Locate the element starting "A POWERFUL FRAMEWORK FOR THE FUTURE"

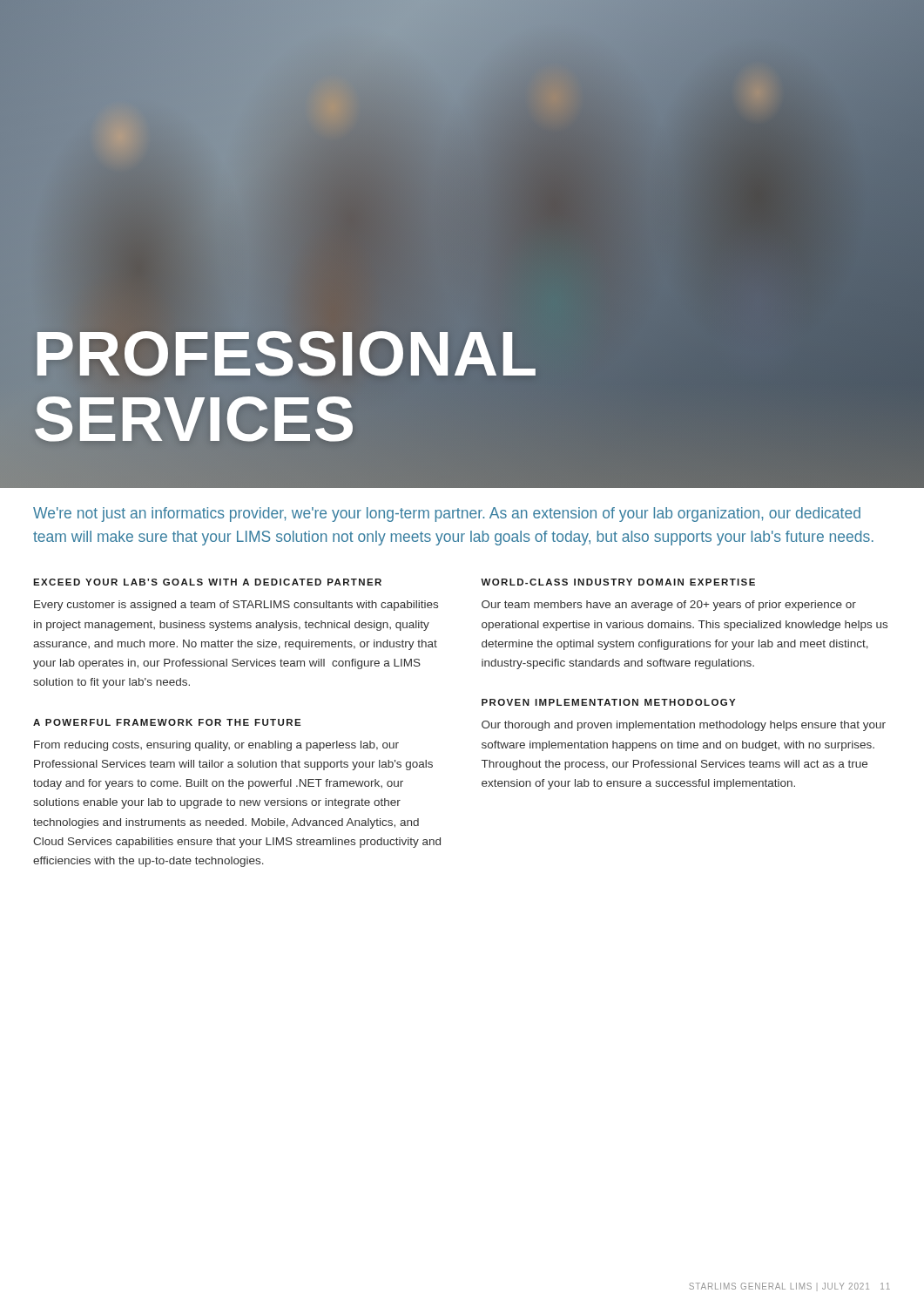coord(168,722)
